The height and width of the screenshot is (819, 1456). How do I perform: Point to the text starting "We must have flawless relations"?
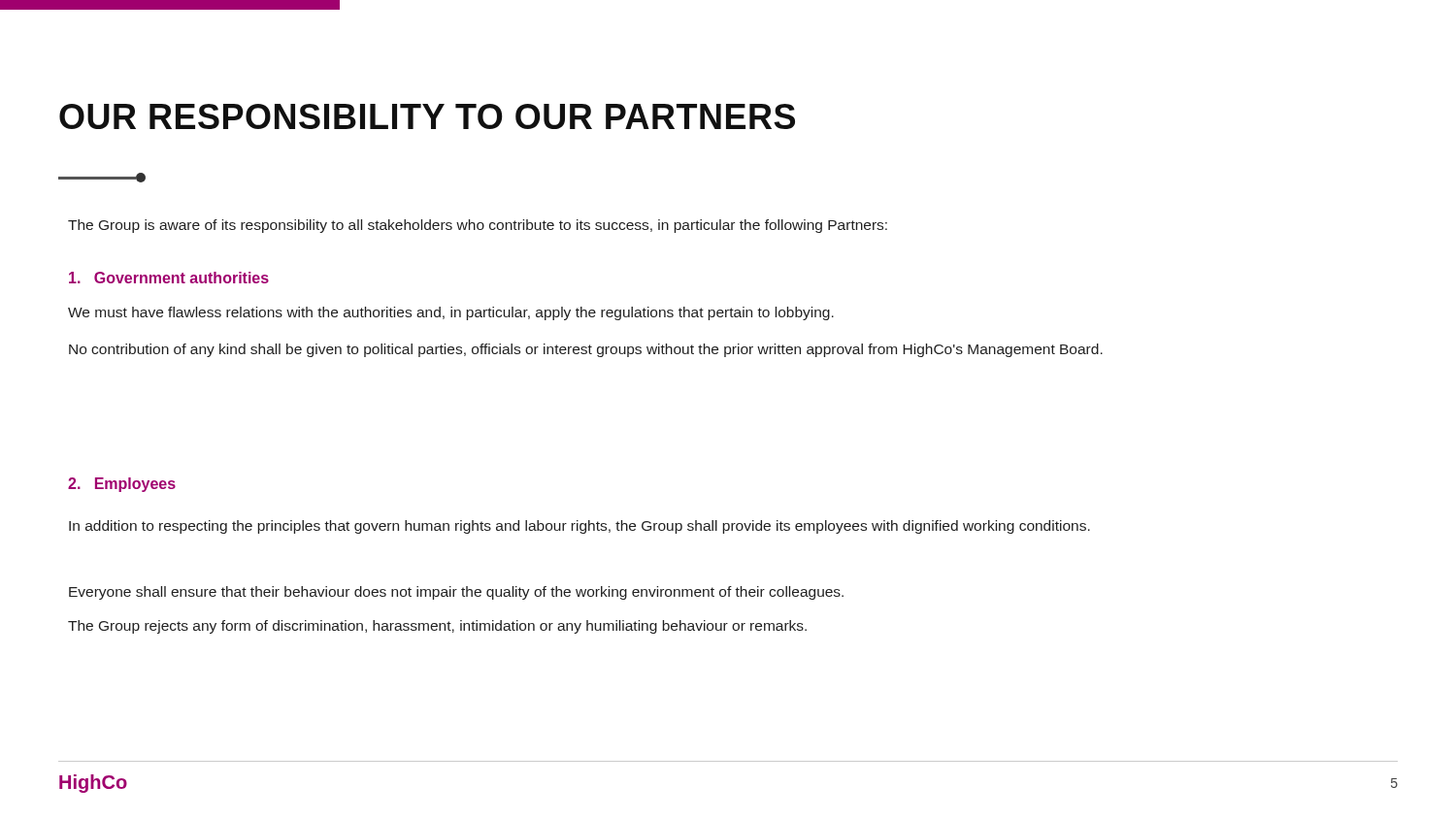tap(451, 312)
